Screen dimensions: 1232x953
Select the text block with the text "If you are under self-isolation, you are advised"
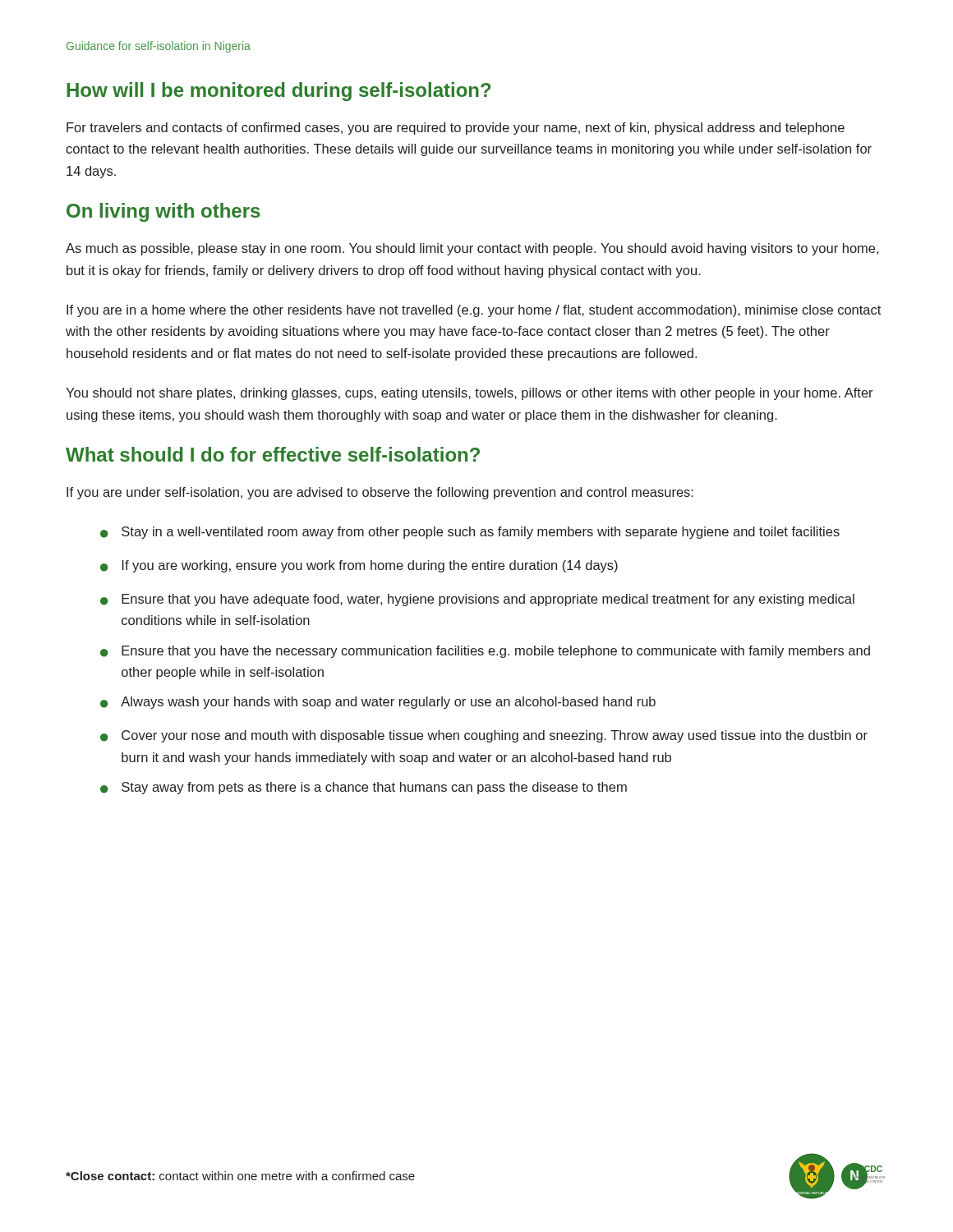click(x=476, y=492)
